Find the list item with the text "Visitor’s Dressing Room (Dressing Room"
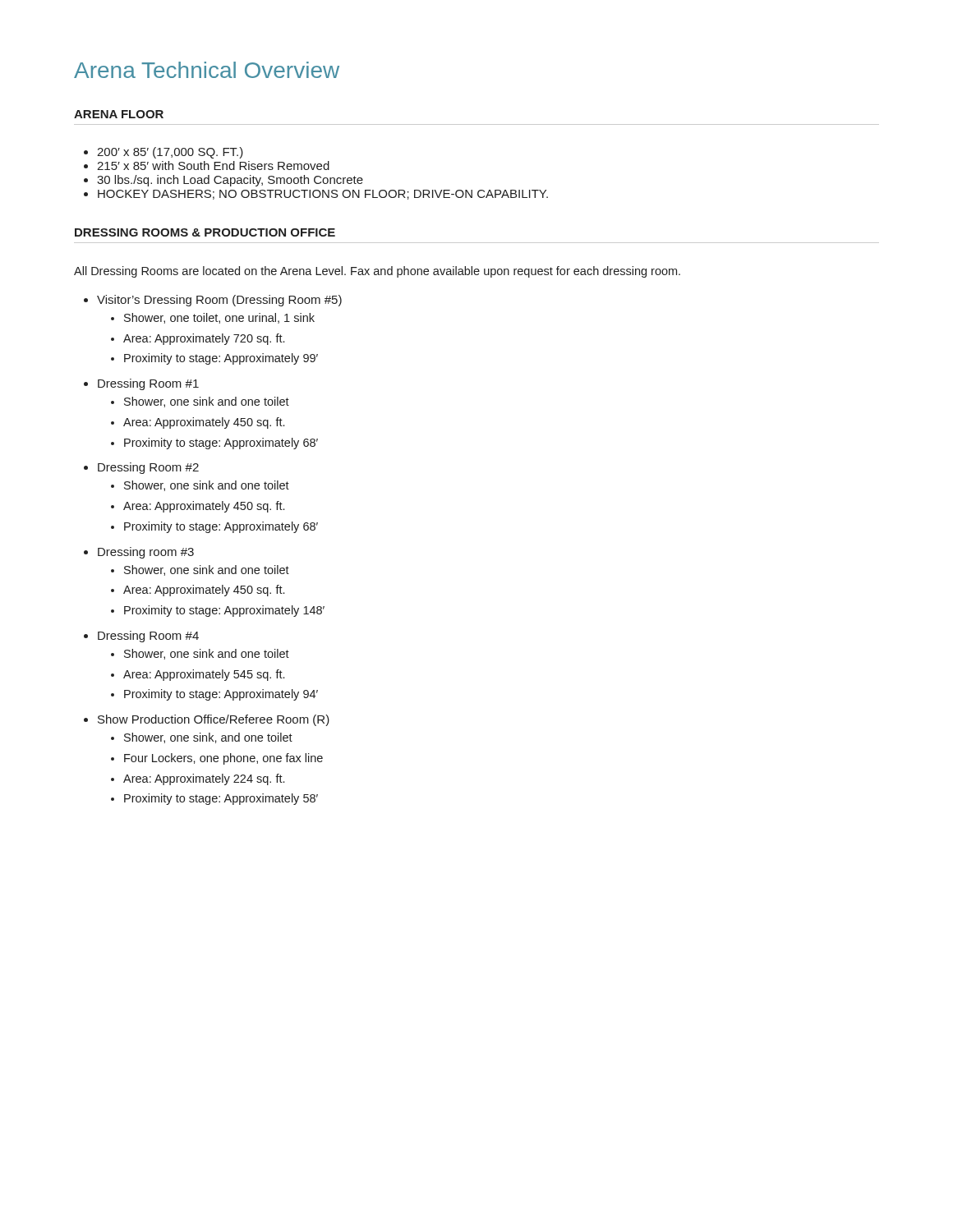The height and width of the screenshot is (1232, 953). 219,301
